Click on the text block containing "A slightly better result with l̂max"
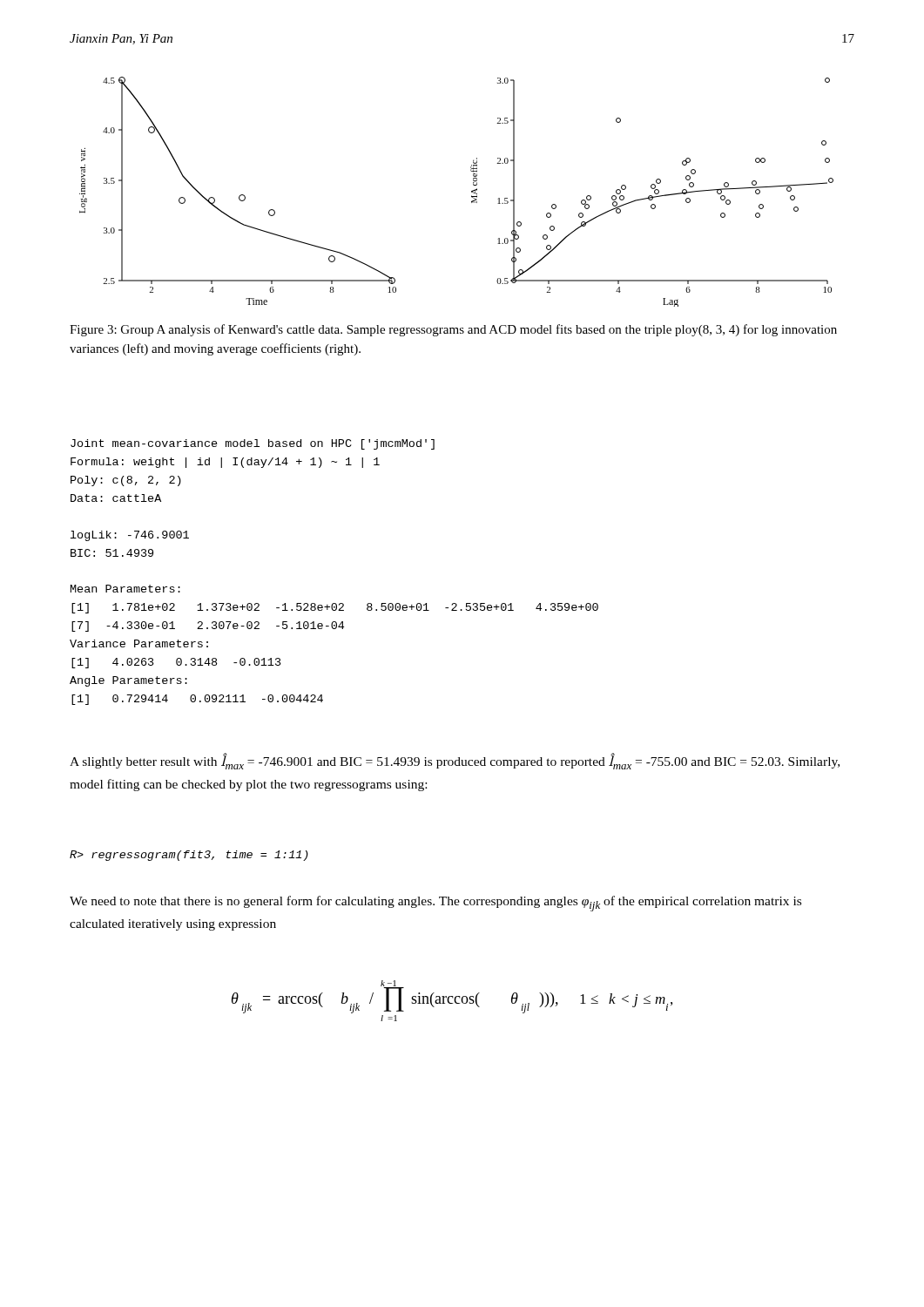 point(455,773)
